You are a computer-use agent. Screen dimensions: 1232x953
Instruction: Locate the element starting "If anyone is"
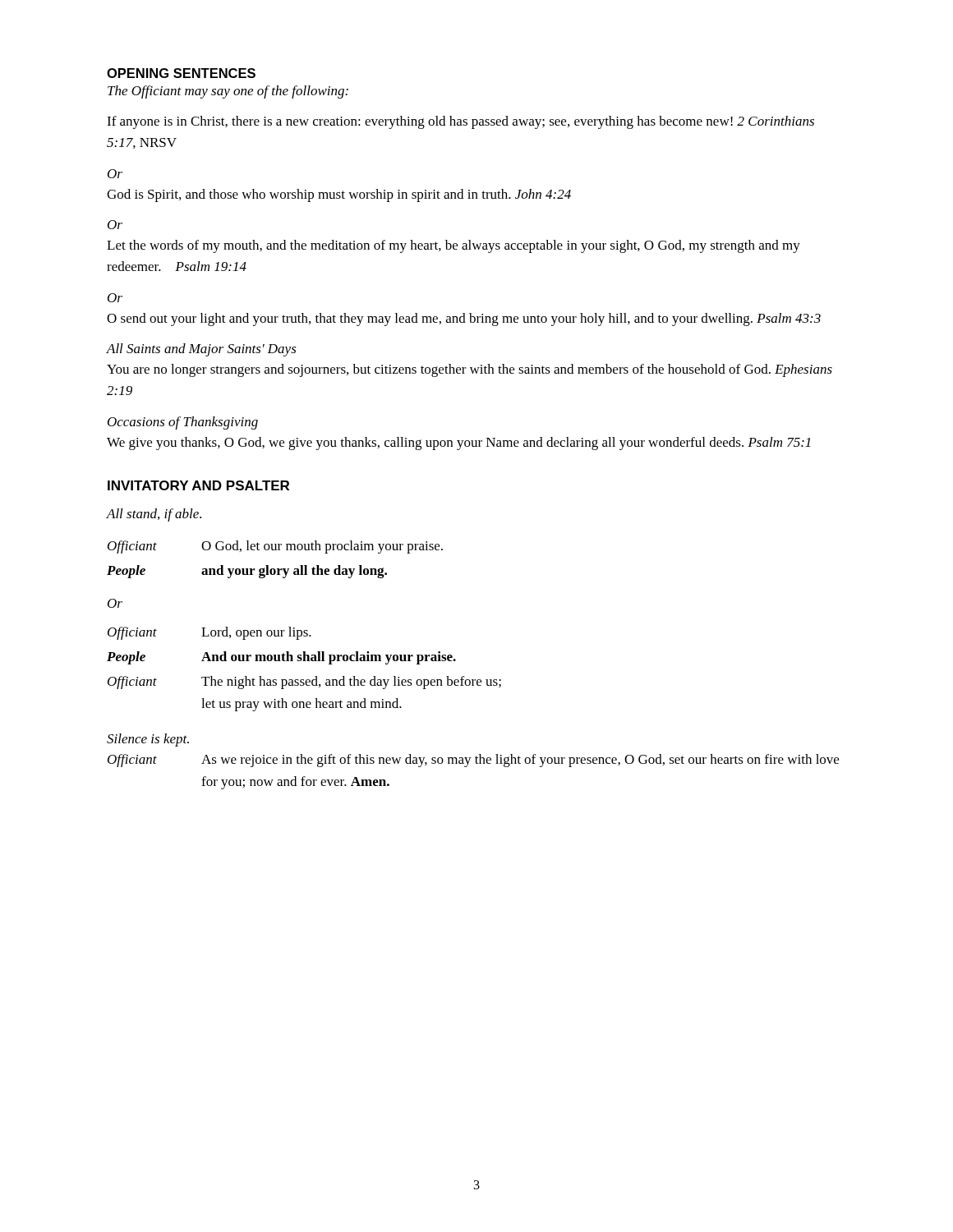(x=461, y=132)
